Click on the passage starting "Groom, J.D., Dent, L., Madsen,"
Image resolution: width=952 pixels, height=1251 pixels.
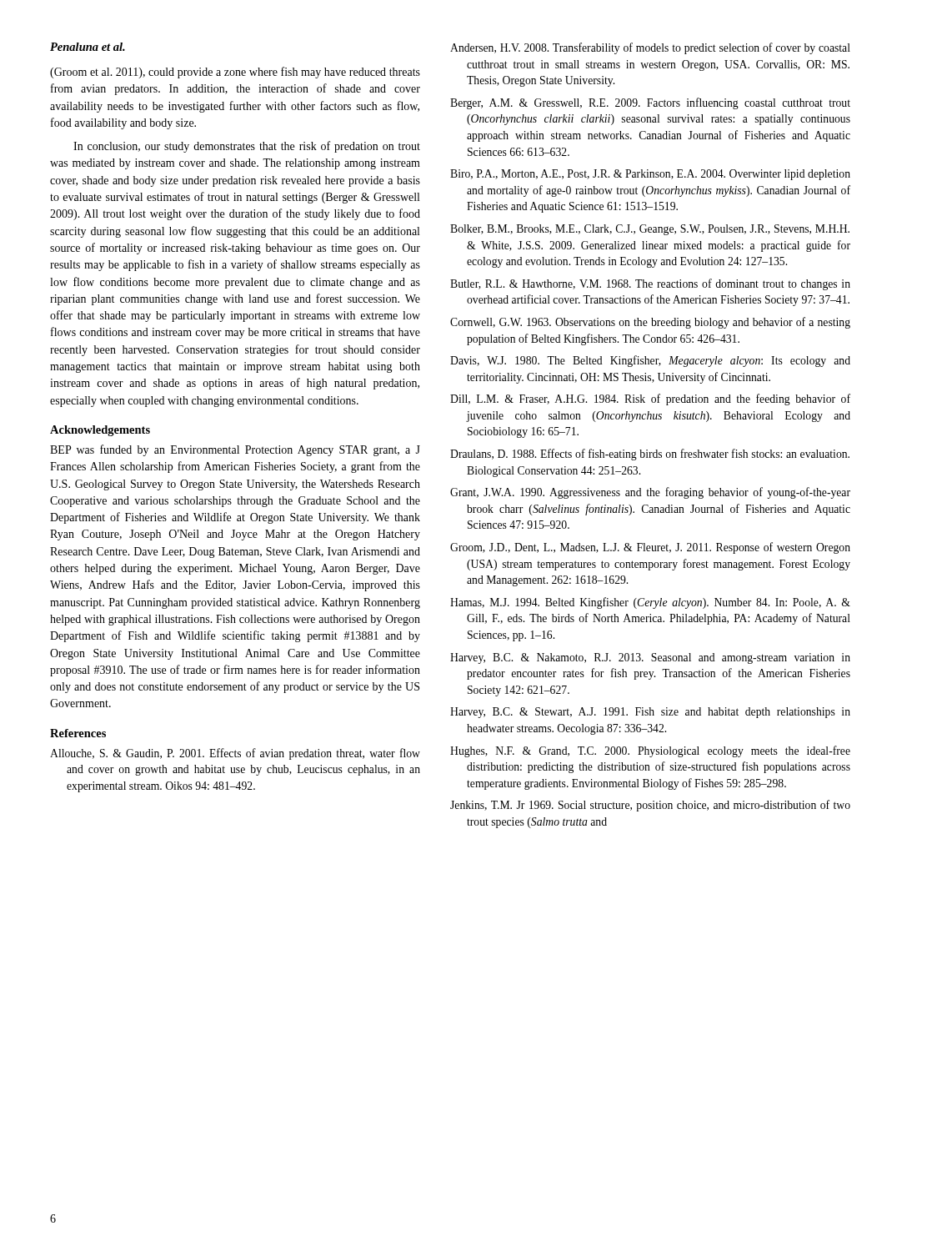650,564
